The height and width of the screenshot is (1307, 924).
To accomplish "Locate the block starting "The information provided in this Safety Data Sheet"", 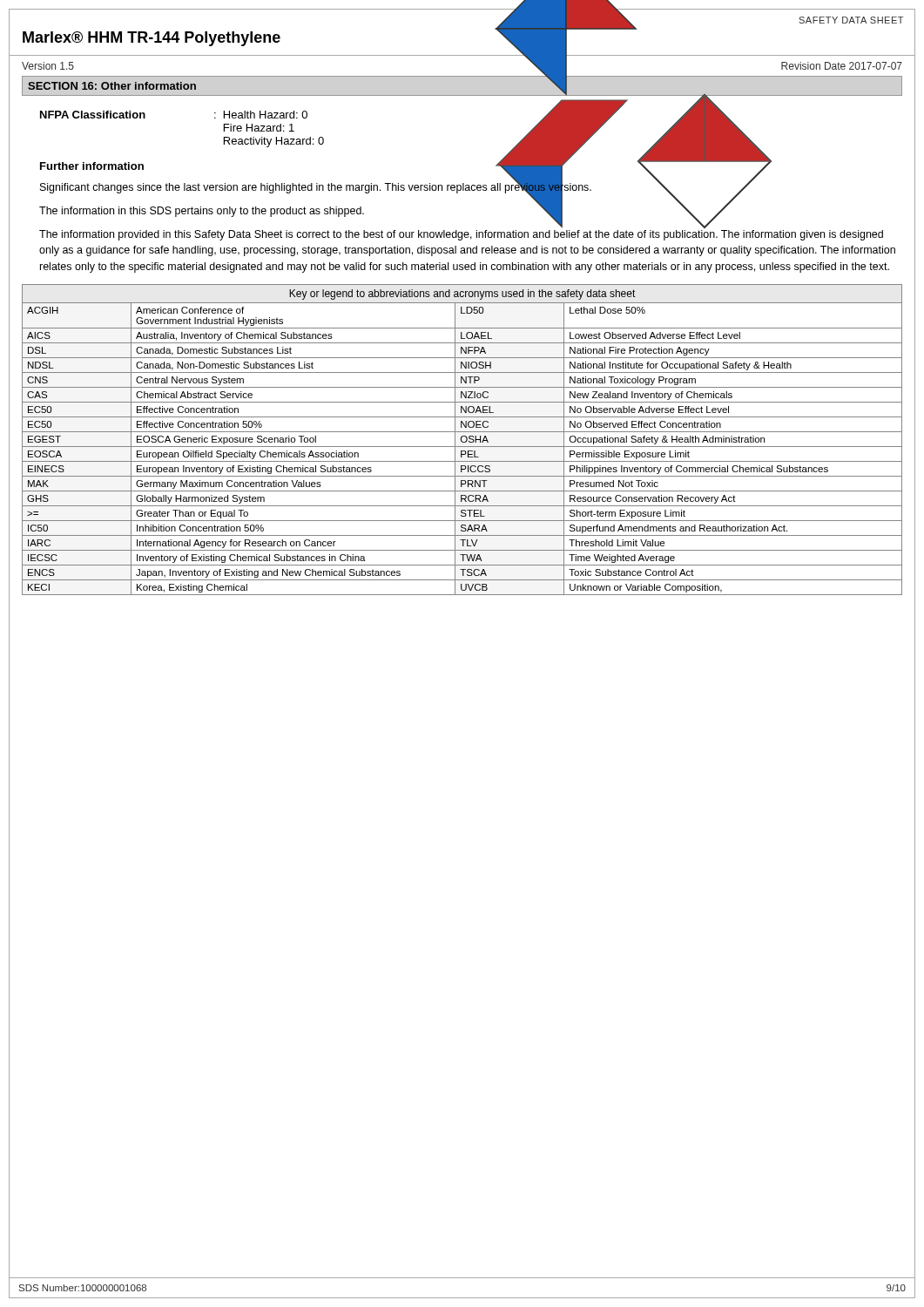I will (x=467, y=250).
